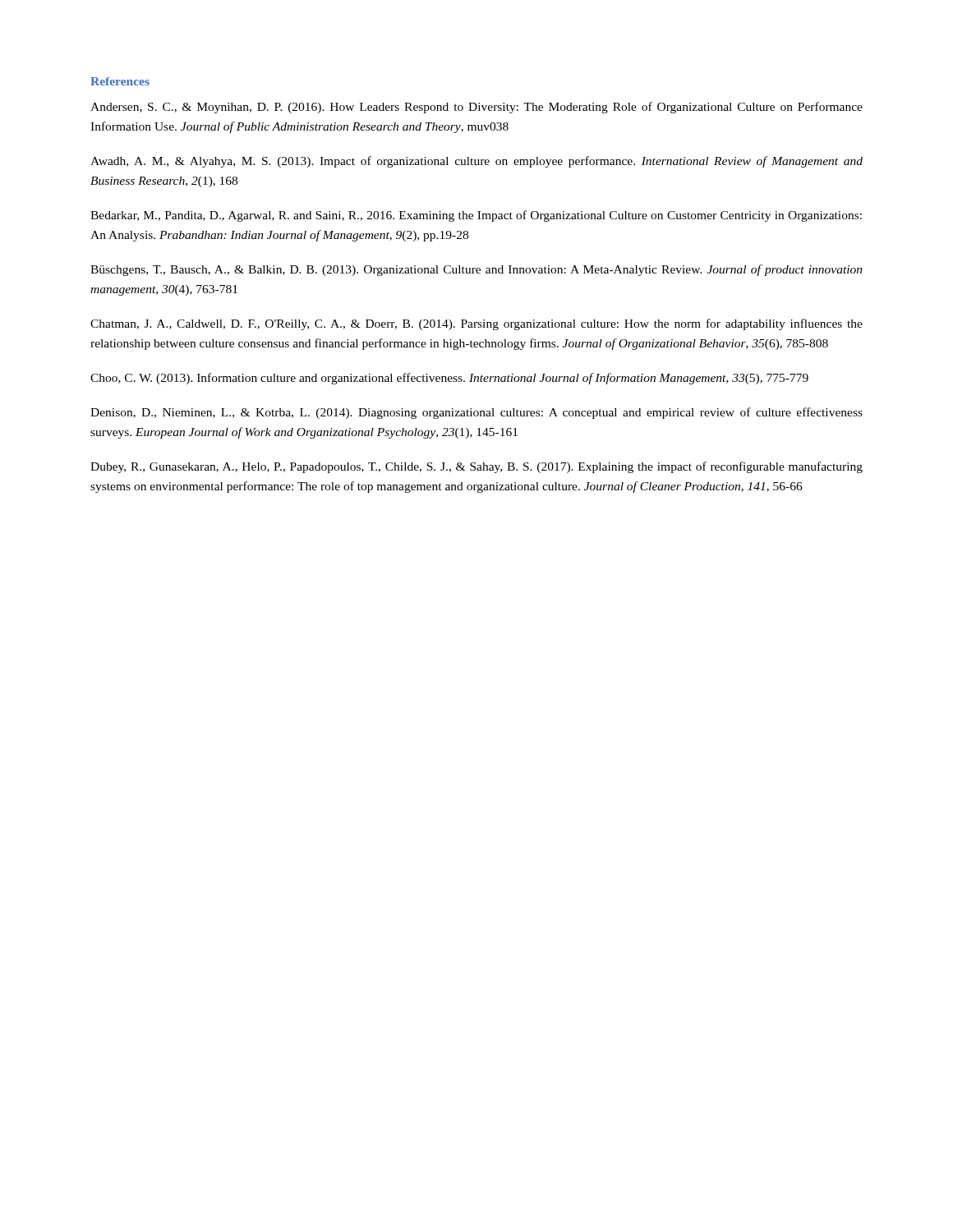The width and height of the screenshot is (953, 1232).
Task: Point to the block beginning "Dubey, R., Gunasekaran, A., Helo, P., Papadopoulos, T.,"
Action: coord(476,476)
